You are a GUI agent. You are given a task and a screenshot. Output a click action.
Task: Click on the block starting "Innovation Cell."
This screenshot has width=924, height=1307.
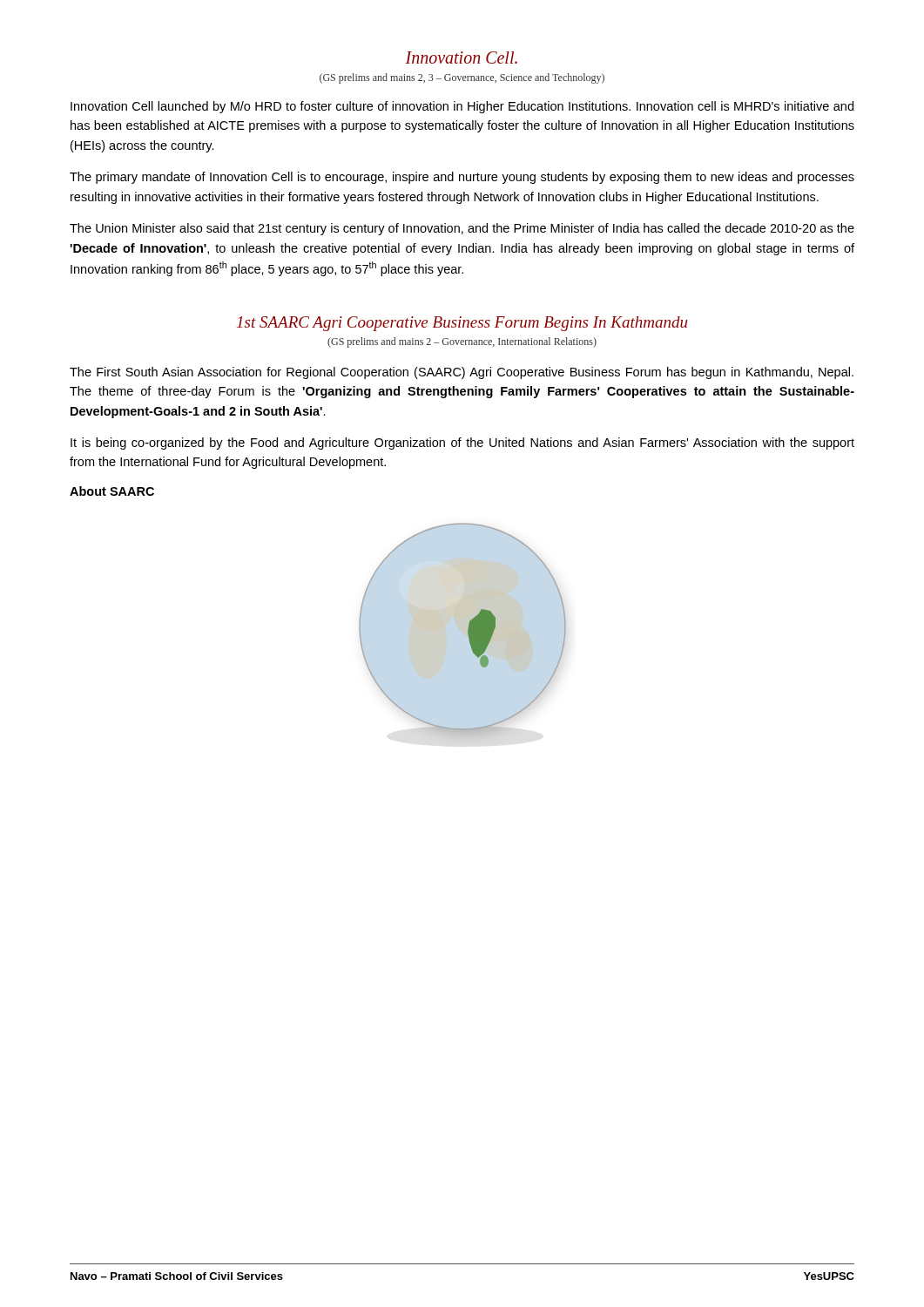point(462,58)
